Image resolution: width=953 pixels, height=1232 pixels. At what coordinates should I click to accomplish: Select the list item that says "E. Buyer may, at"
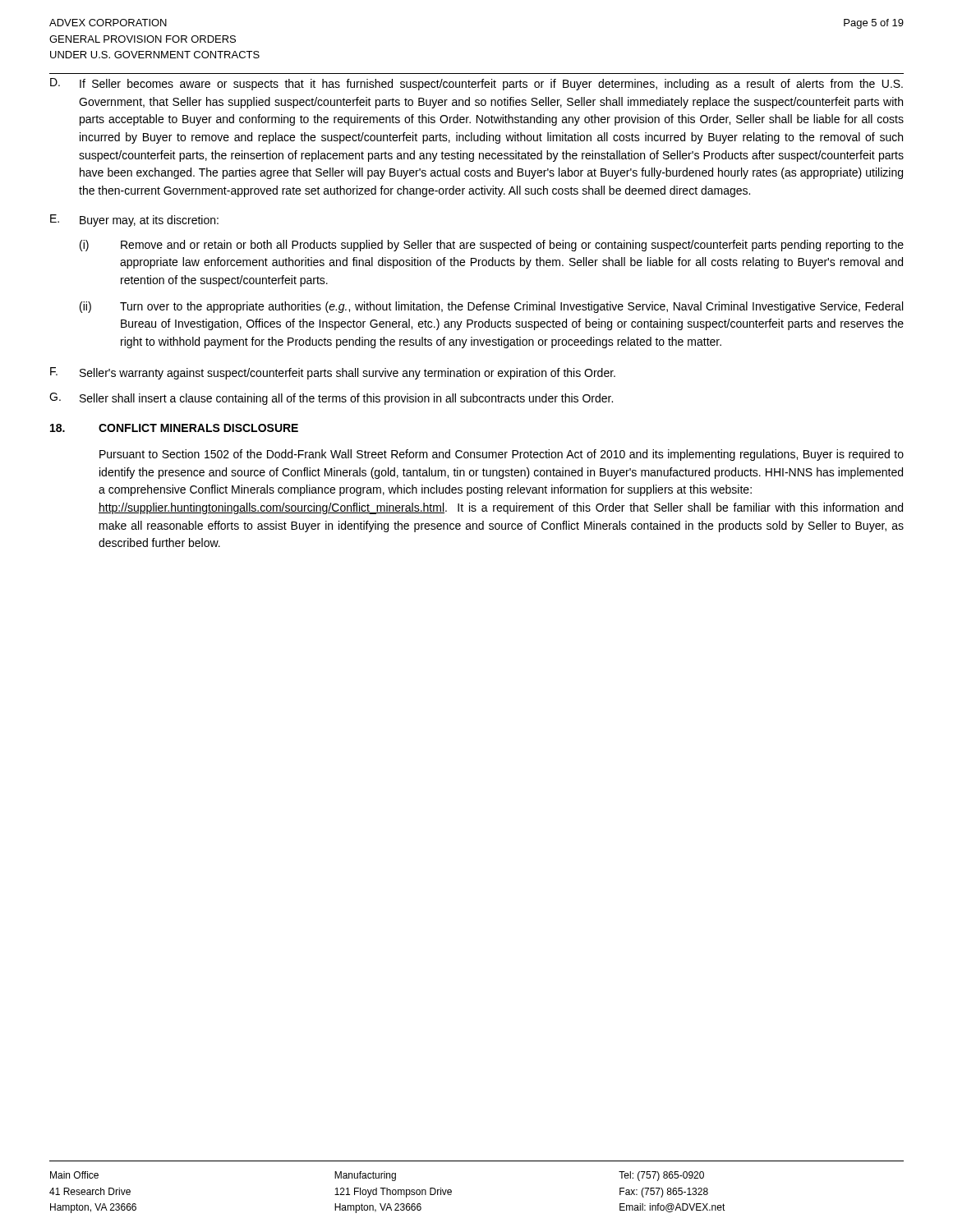point(134,221)
